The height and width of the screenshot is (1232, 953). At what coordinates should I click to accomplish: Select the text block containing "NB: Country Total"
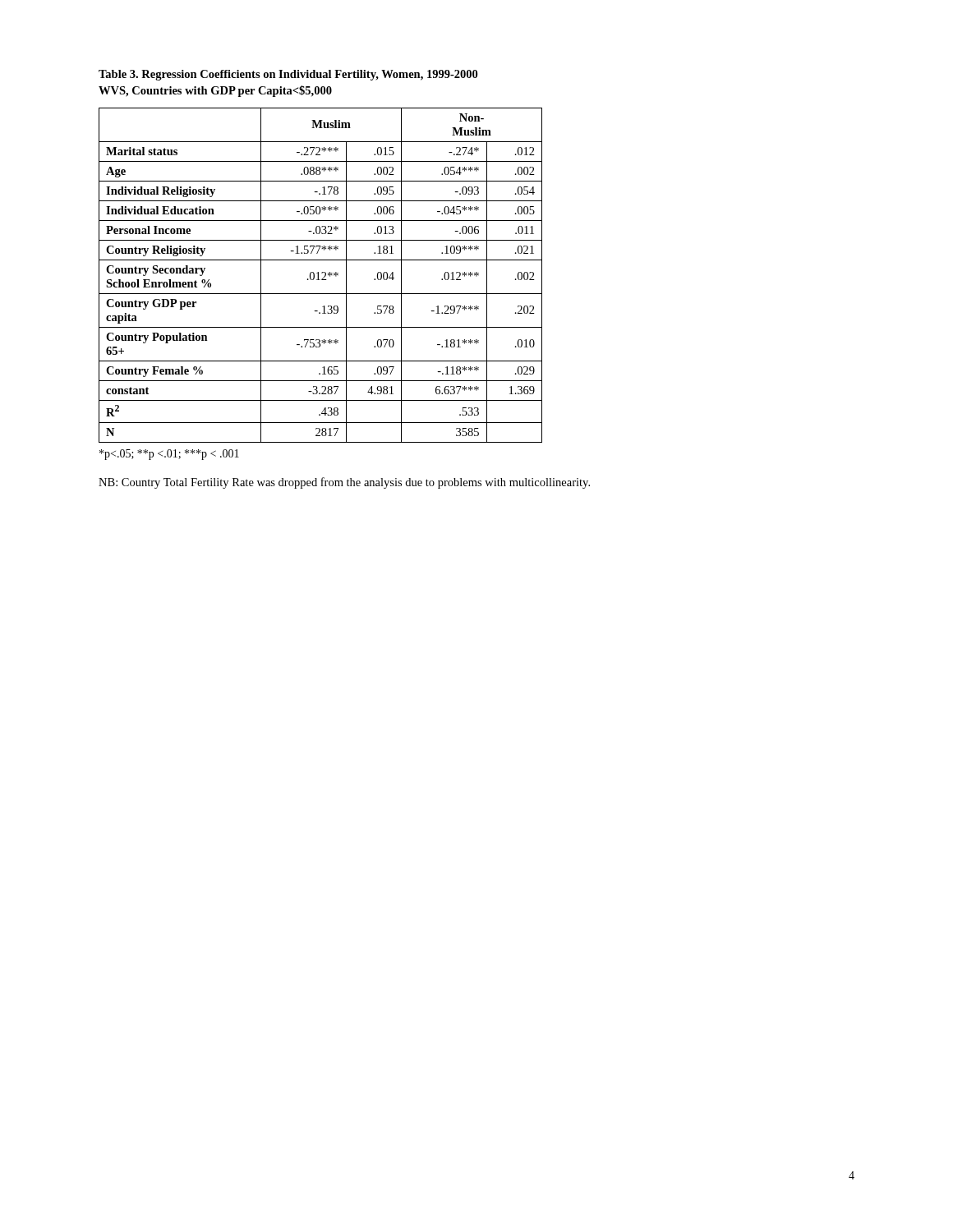pos(345,482)
